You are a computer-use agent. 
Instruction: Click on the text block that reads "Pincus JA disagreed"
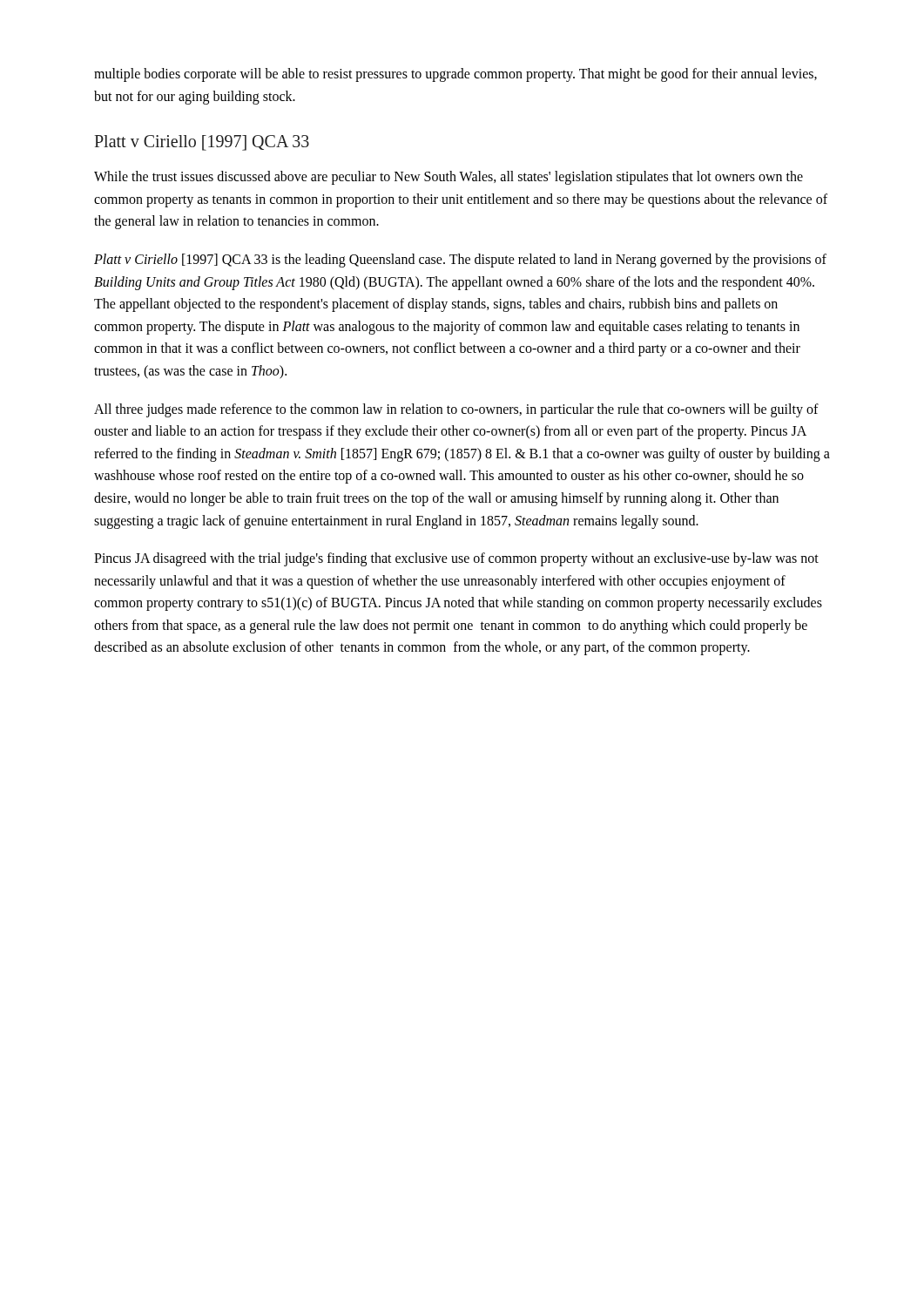(458, 603)
